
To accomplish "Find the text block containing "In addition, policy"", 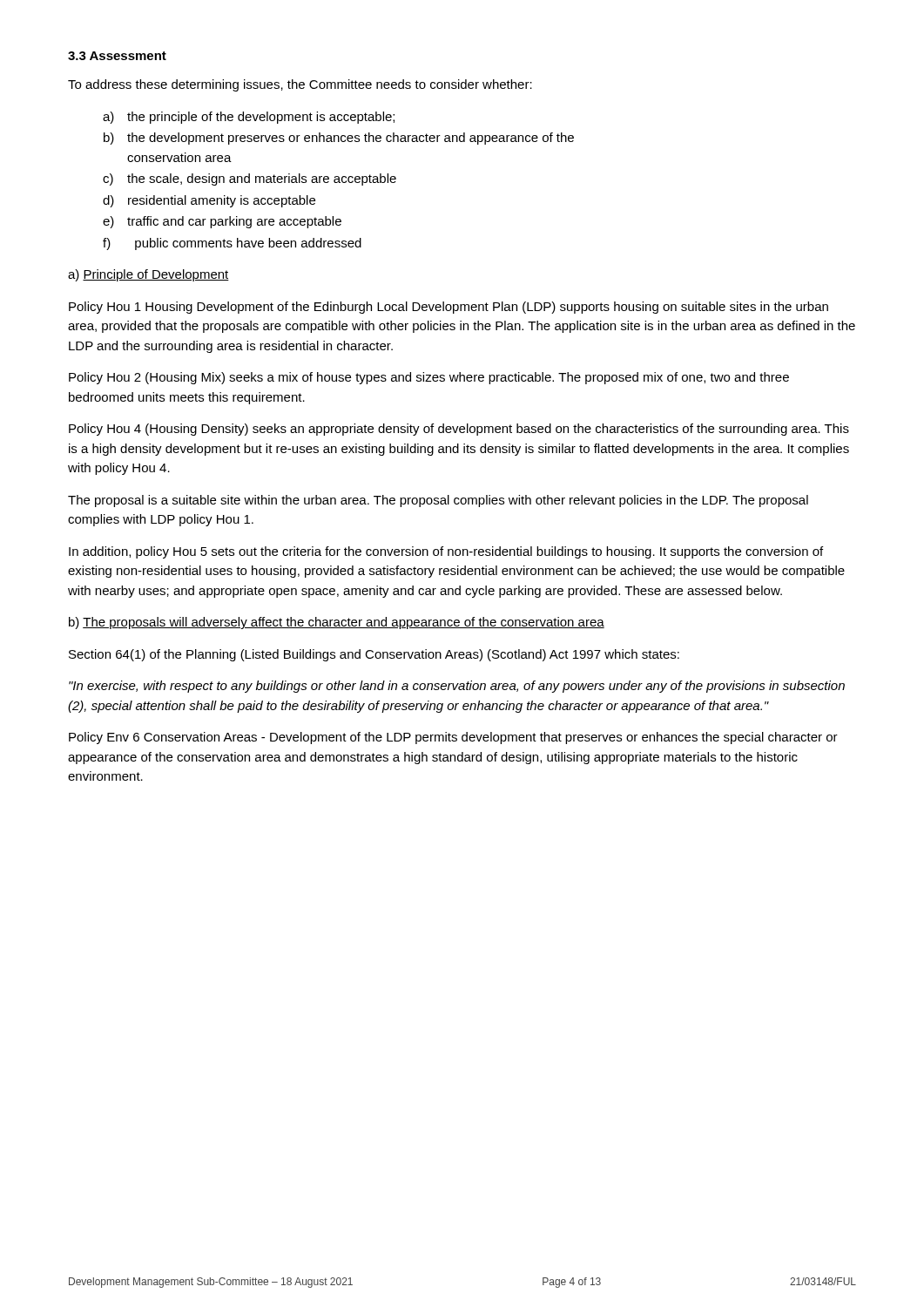I will (x=456, y=570).
